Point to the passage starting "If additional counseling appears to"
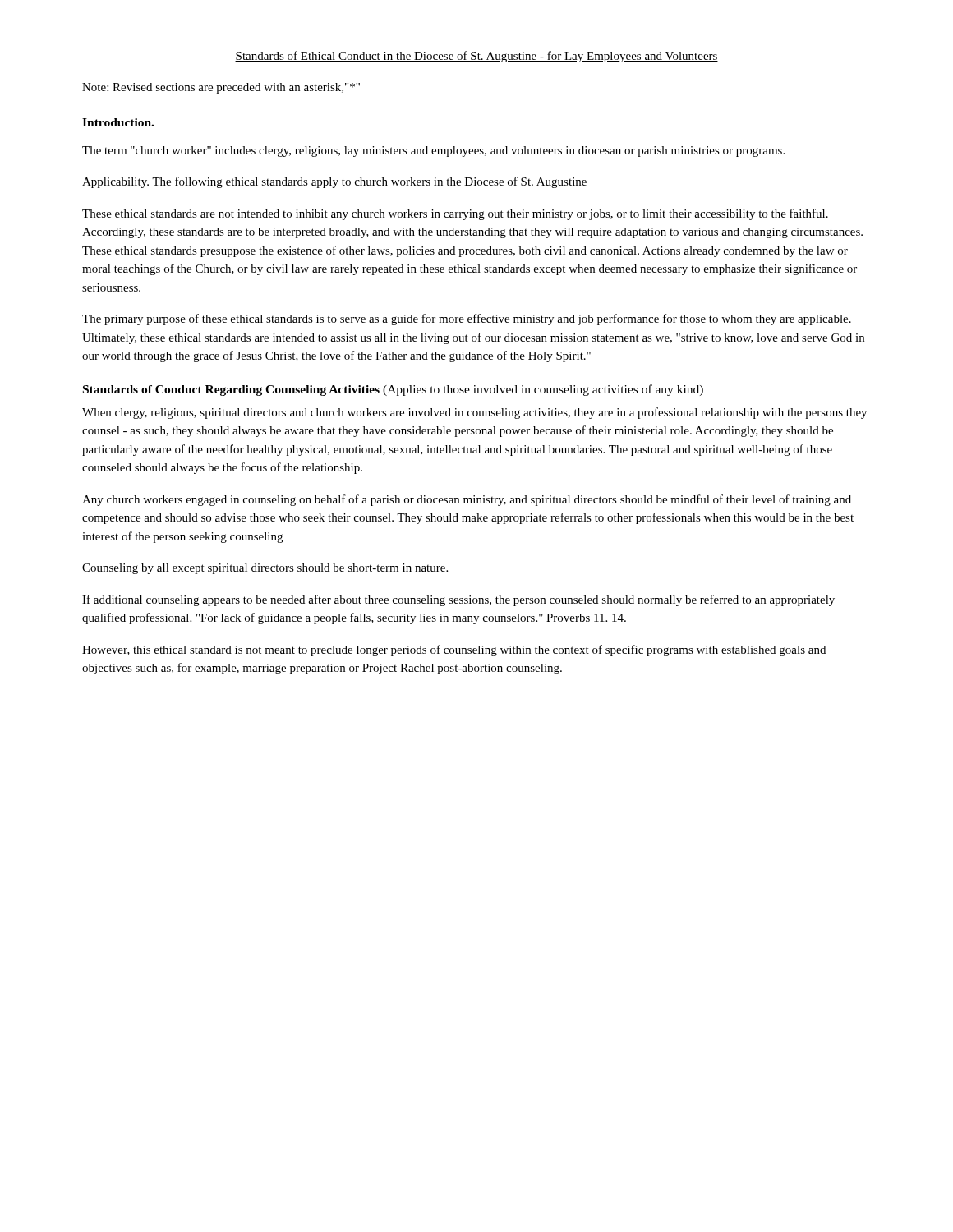The width and height of the screenshot is (953, 1232). tap(459, 608)
